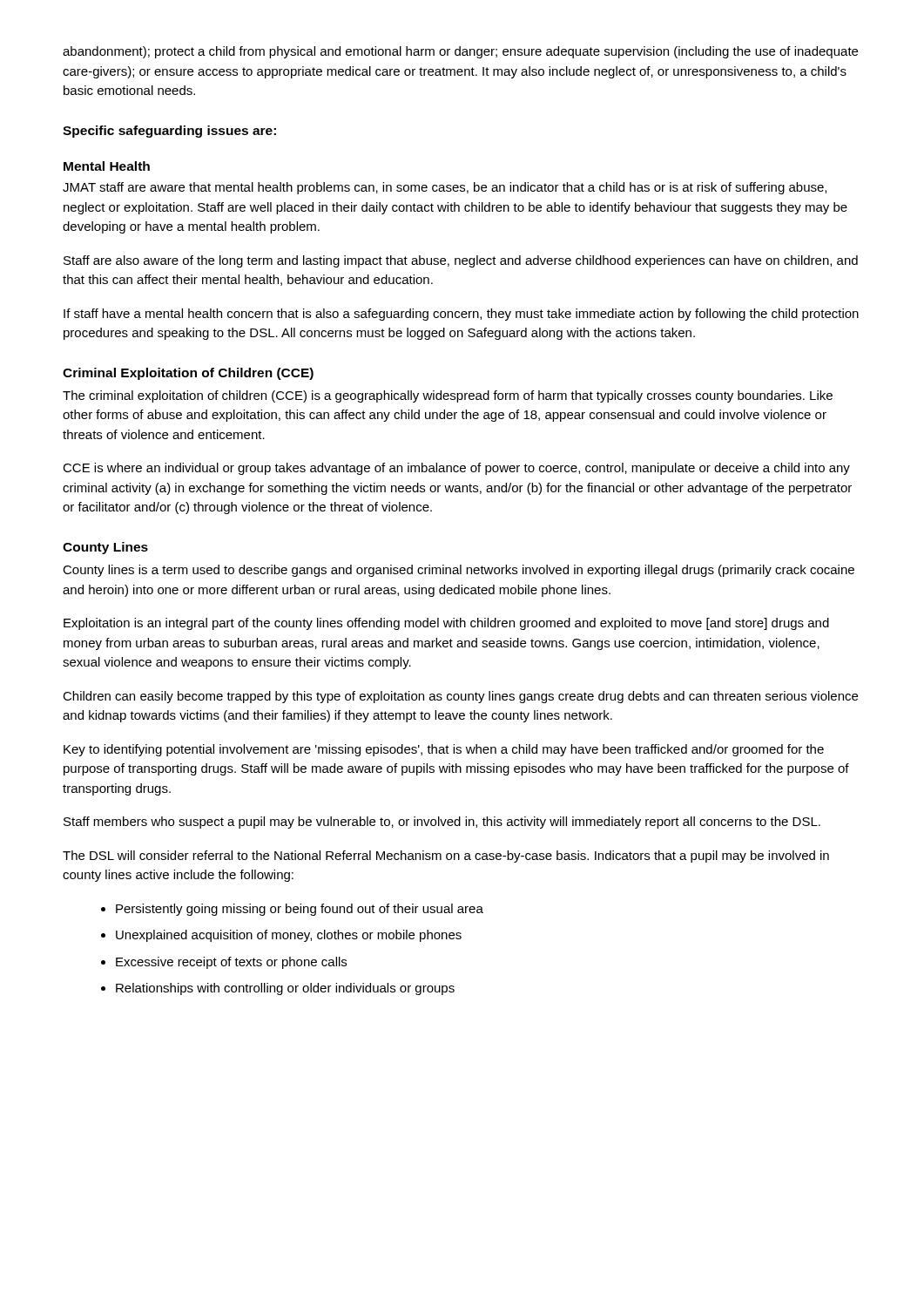Find the text starting "County Lines"
The height and width of the screenshot is (1307, 924).
105,547
